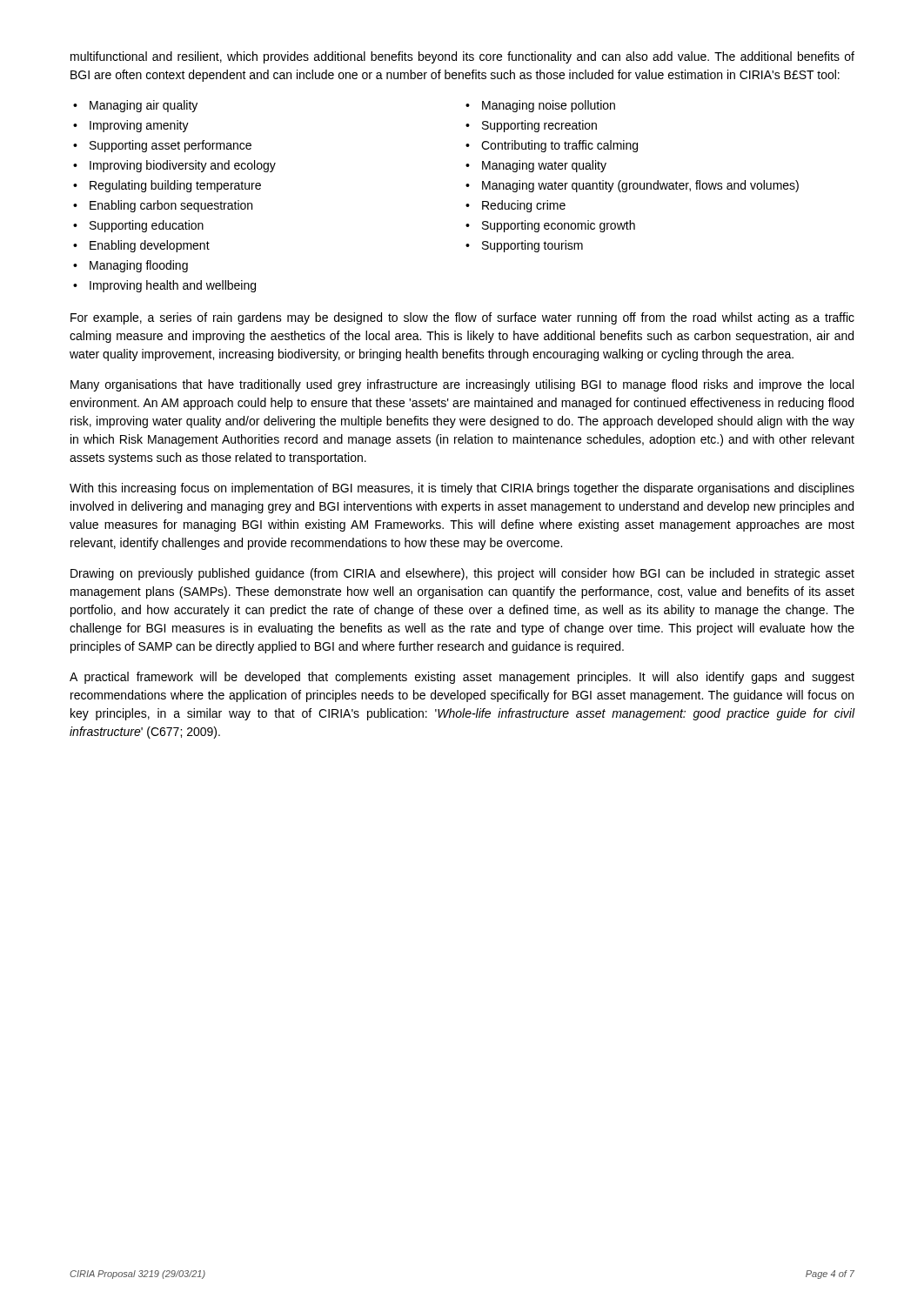Point to the text block starting "Supporting education"

(138, 226)
